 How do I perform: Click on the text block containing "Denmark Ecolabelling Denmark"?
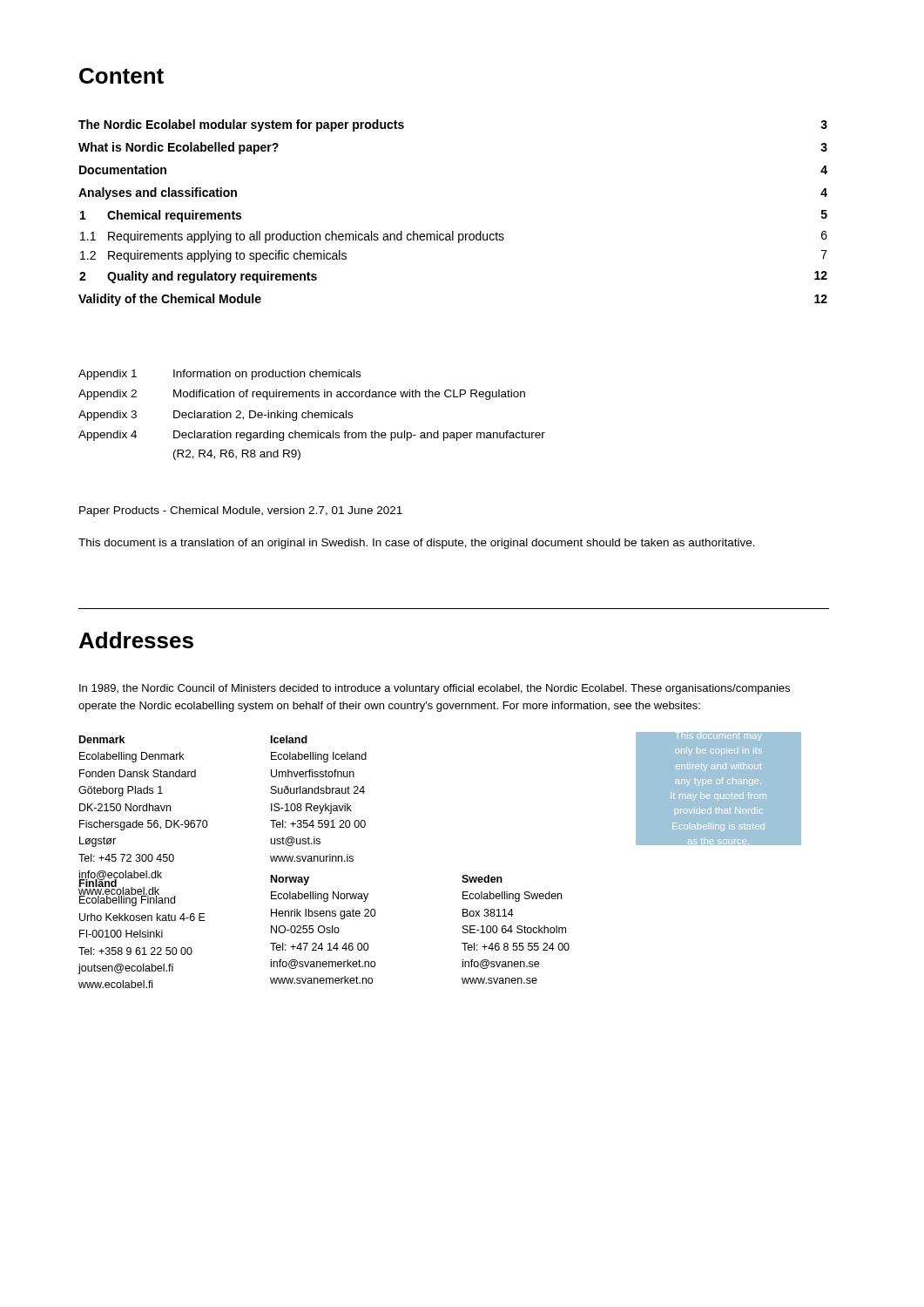coord(161,816)
